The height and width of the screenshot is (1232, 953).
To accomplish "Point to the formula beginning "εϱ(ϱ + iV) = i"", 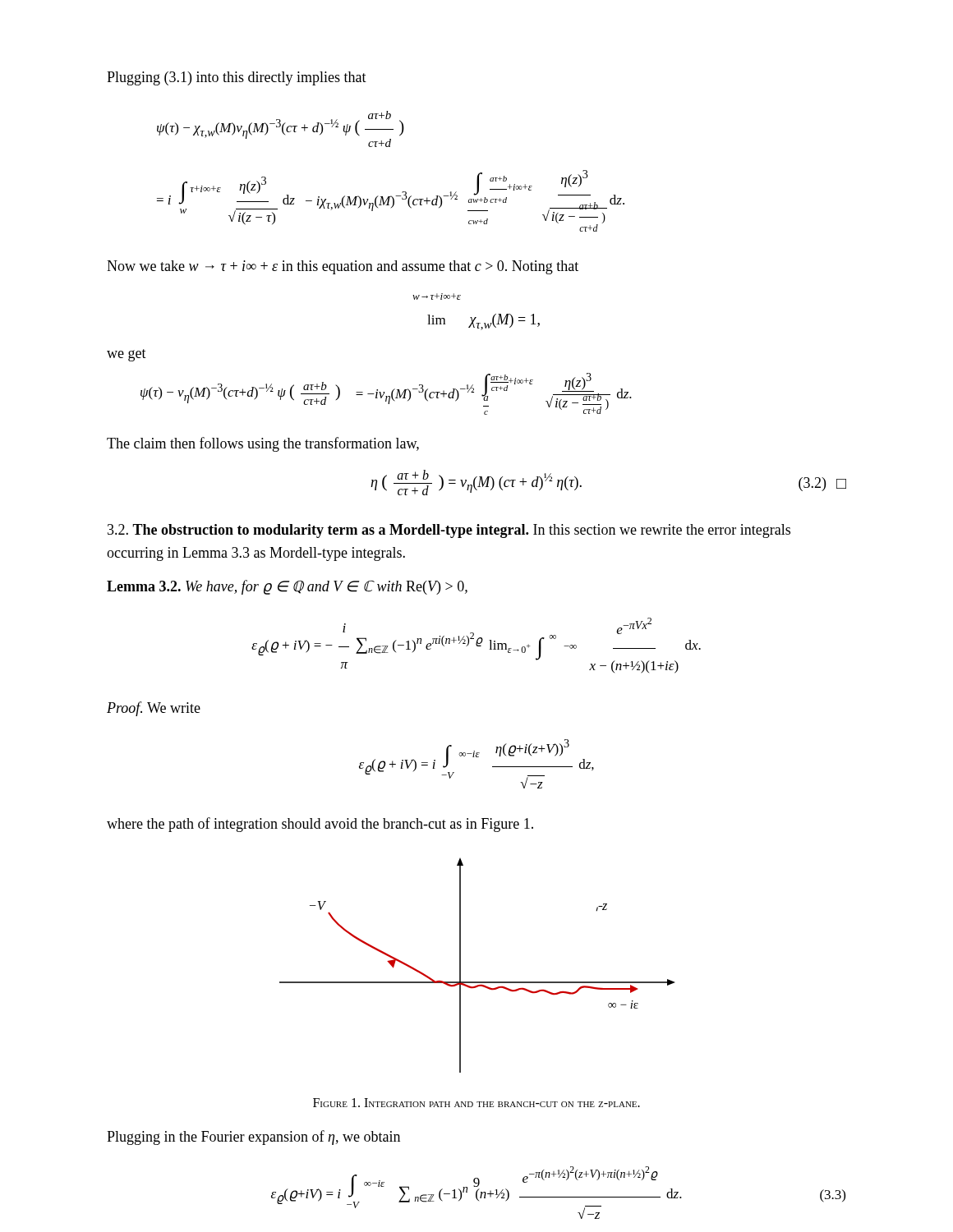I will (x=476, y=764).
